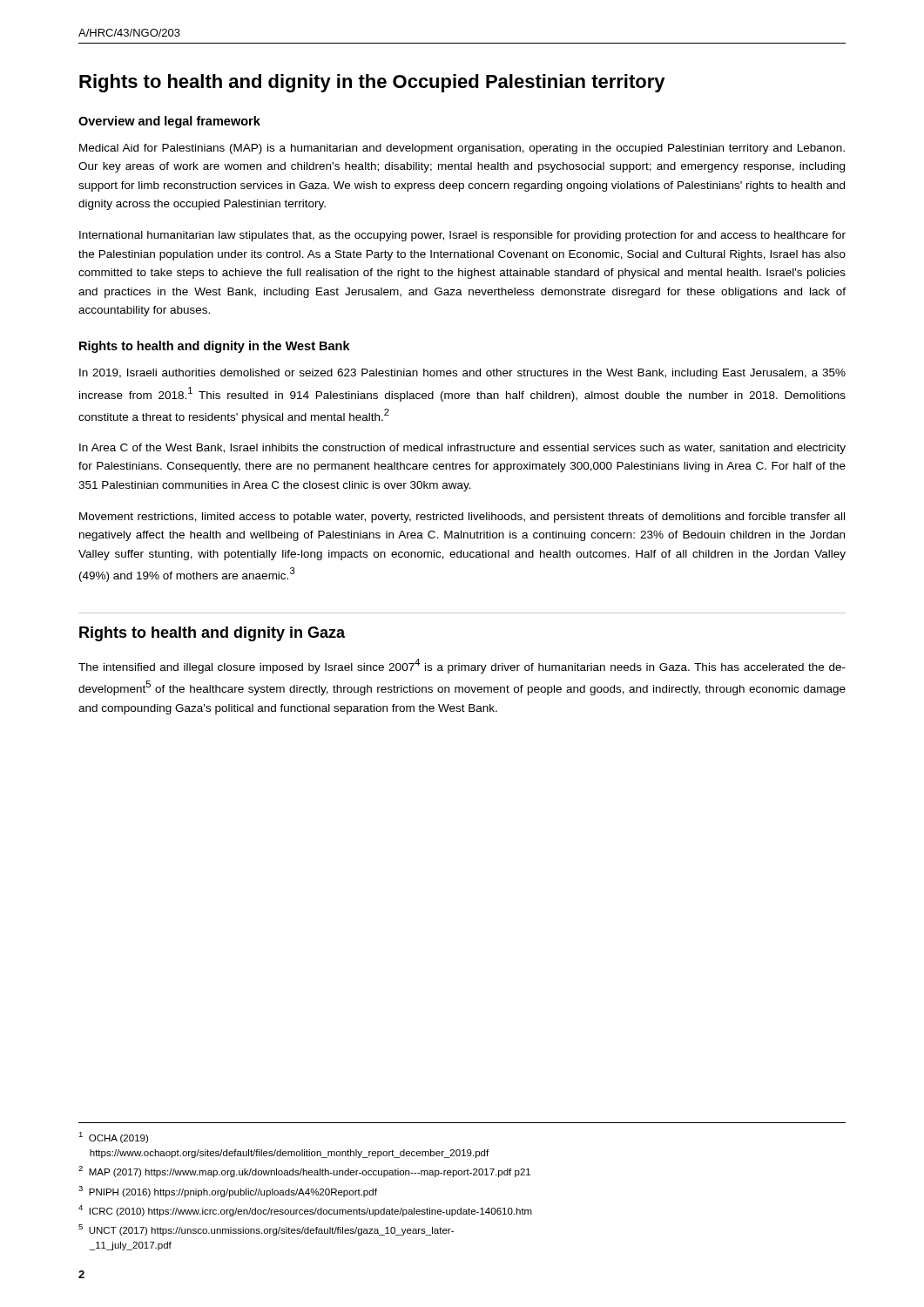Image resolution: width=924 pixels, height=1307 pixels.
Task: Locate the text "1 OCHA (2019) https://www.ochaopt.org/sites/default/files/demolition_monthly_report_december_2019.pdf"
Action: 284,1144
